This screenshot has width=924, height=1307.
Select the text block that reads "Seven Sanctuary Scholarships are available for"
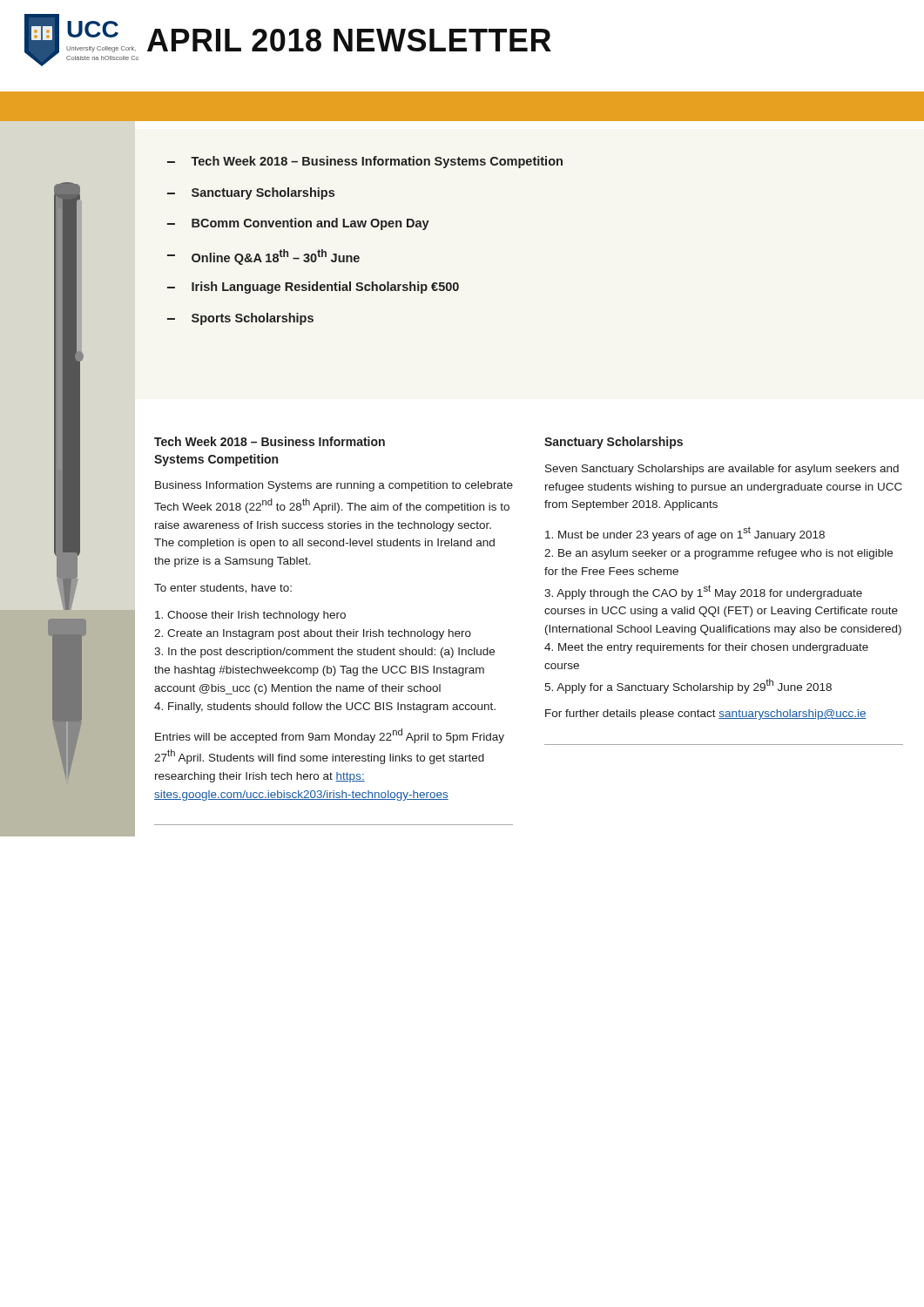click(723, 486)
